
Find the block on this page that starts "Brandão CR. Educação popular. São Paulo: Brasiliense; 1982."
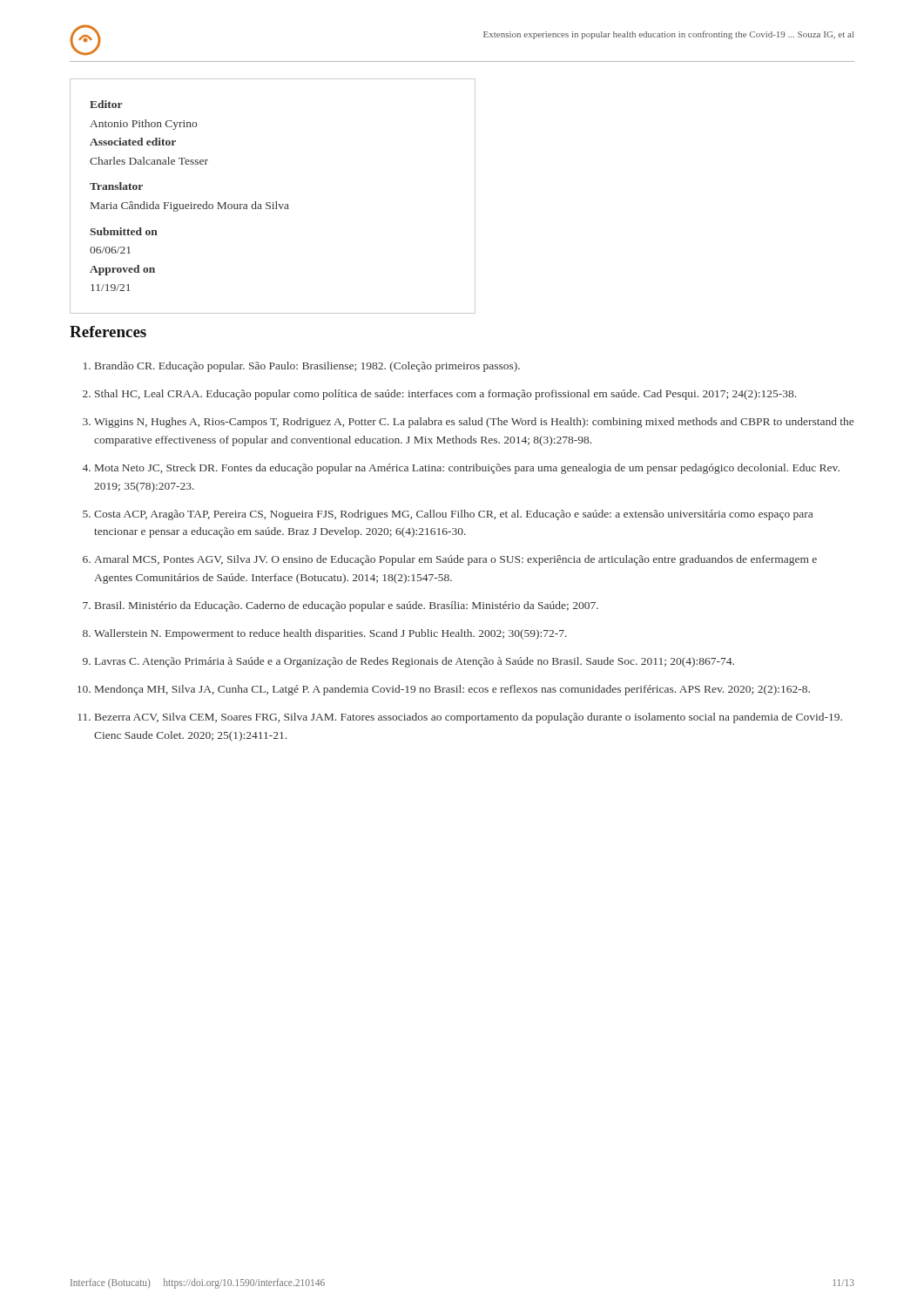click(x=307, y=366)
